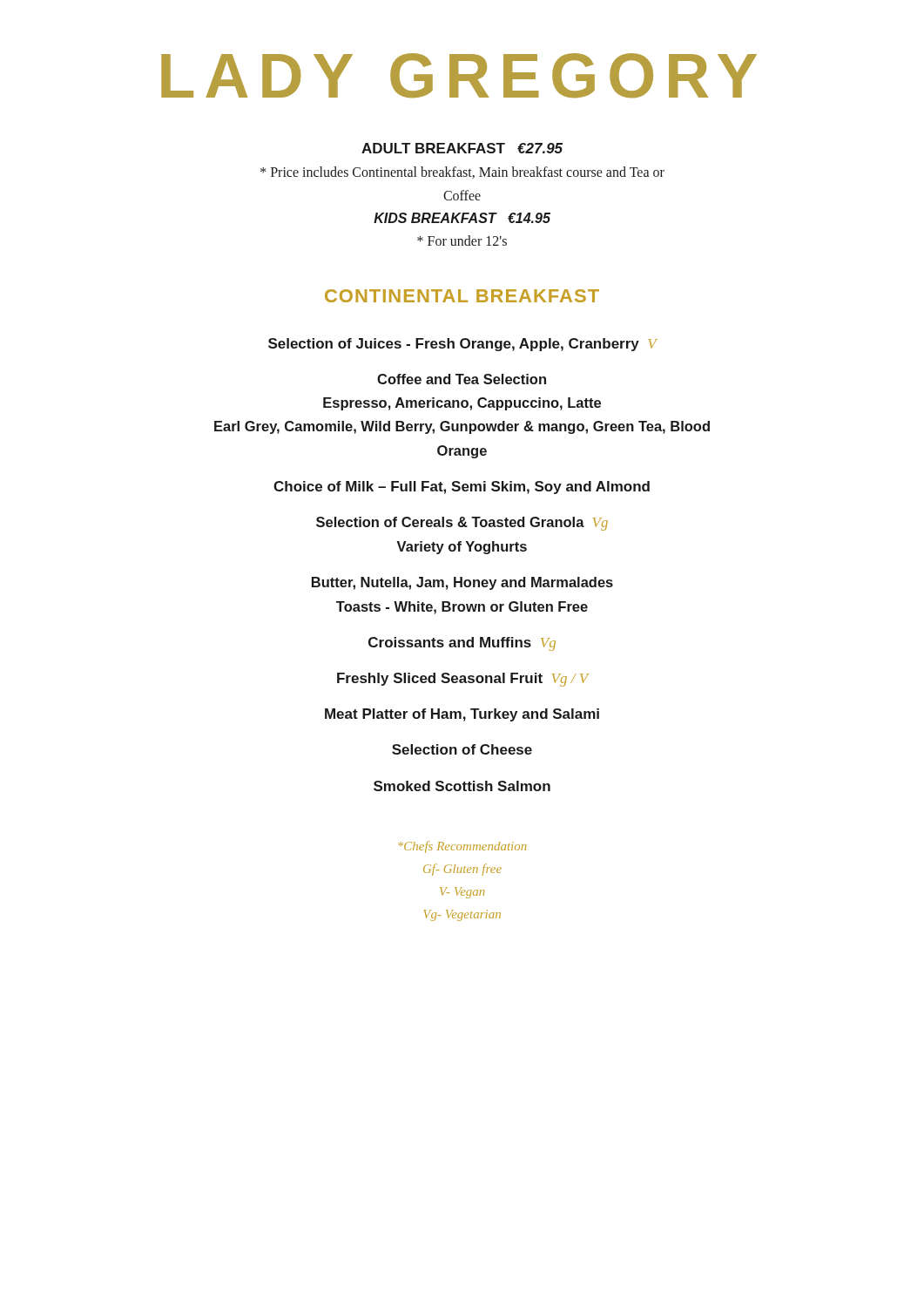Image resolution: width=924 pixels, height=1307 pixels.
Task: Locate the region starting "Chefs Recommendation Gf- Gluten free V- Vegan Vg-"
Action: coord(462,880)
